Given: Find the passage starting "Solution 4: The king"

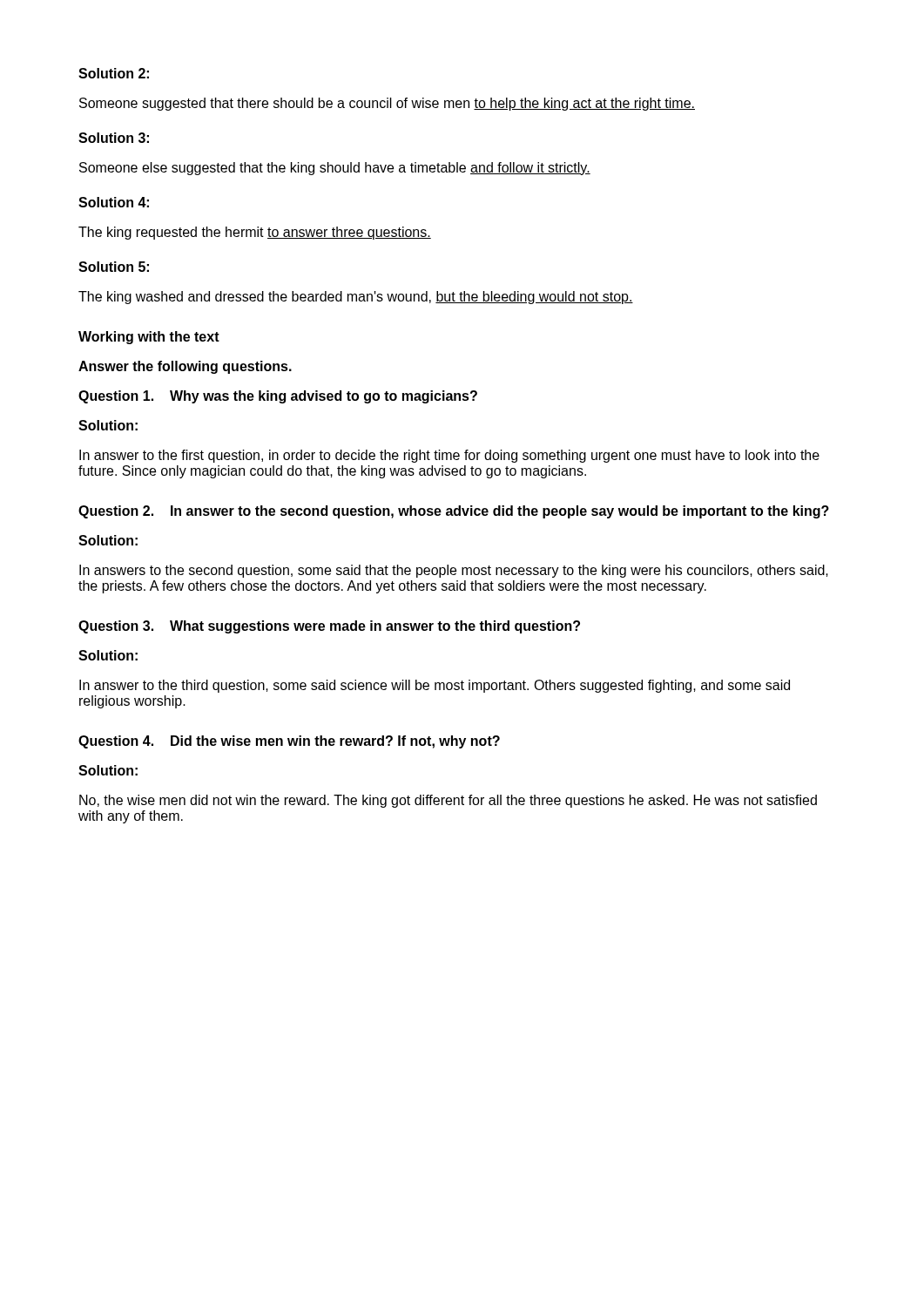Looking at the screenshot, I should point(114,202).
